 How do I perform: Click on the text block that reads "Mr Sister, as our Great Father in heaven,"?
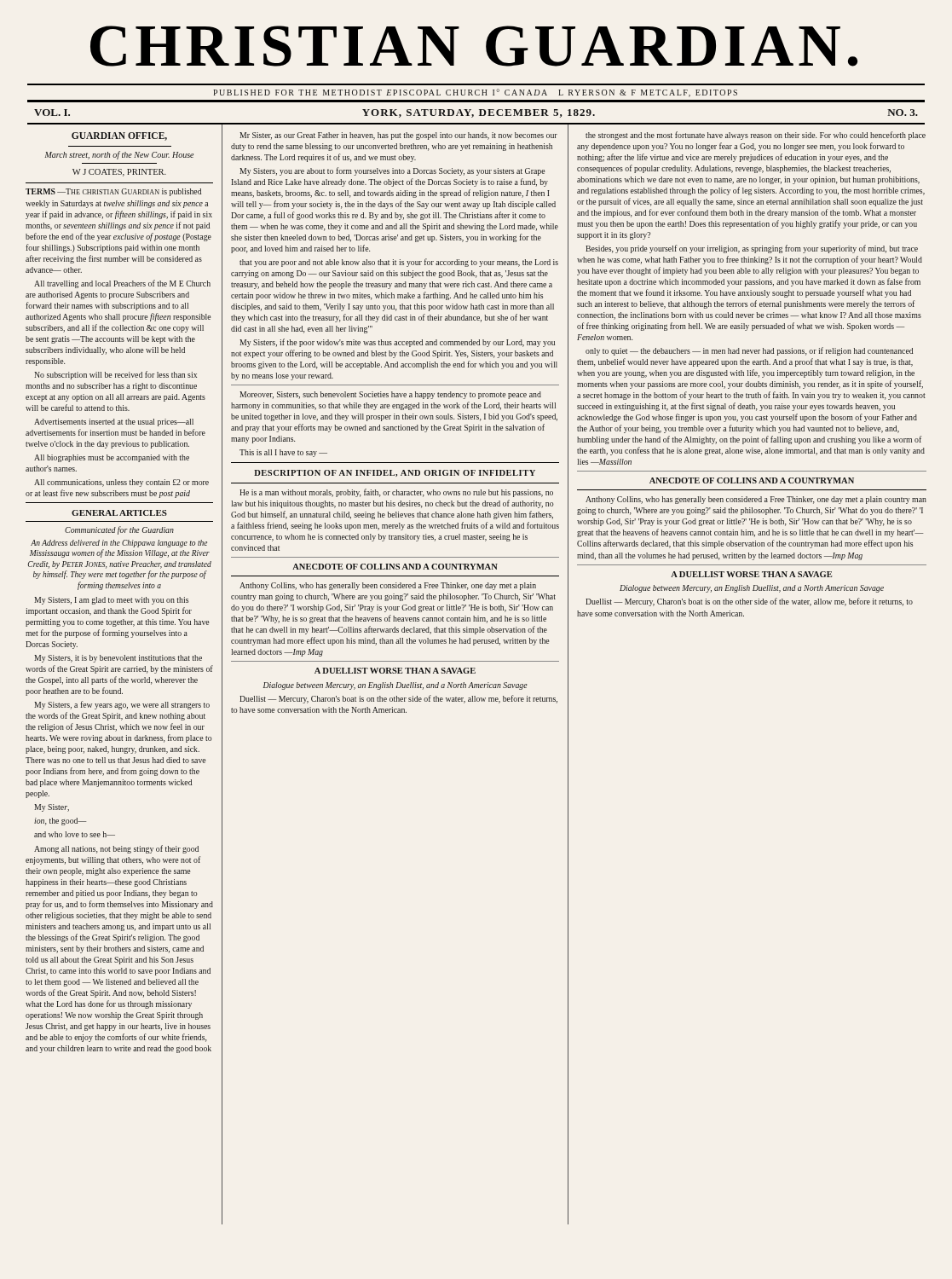click(x=395, y=294)
